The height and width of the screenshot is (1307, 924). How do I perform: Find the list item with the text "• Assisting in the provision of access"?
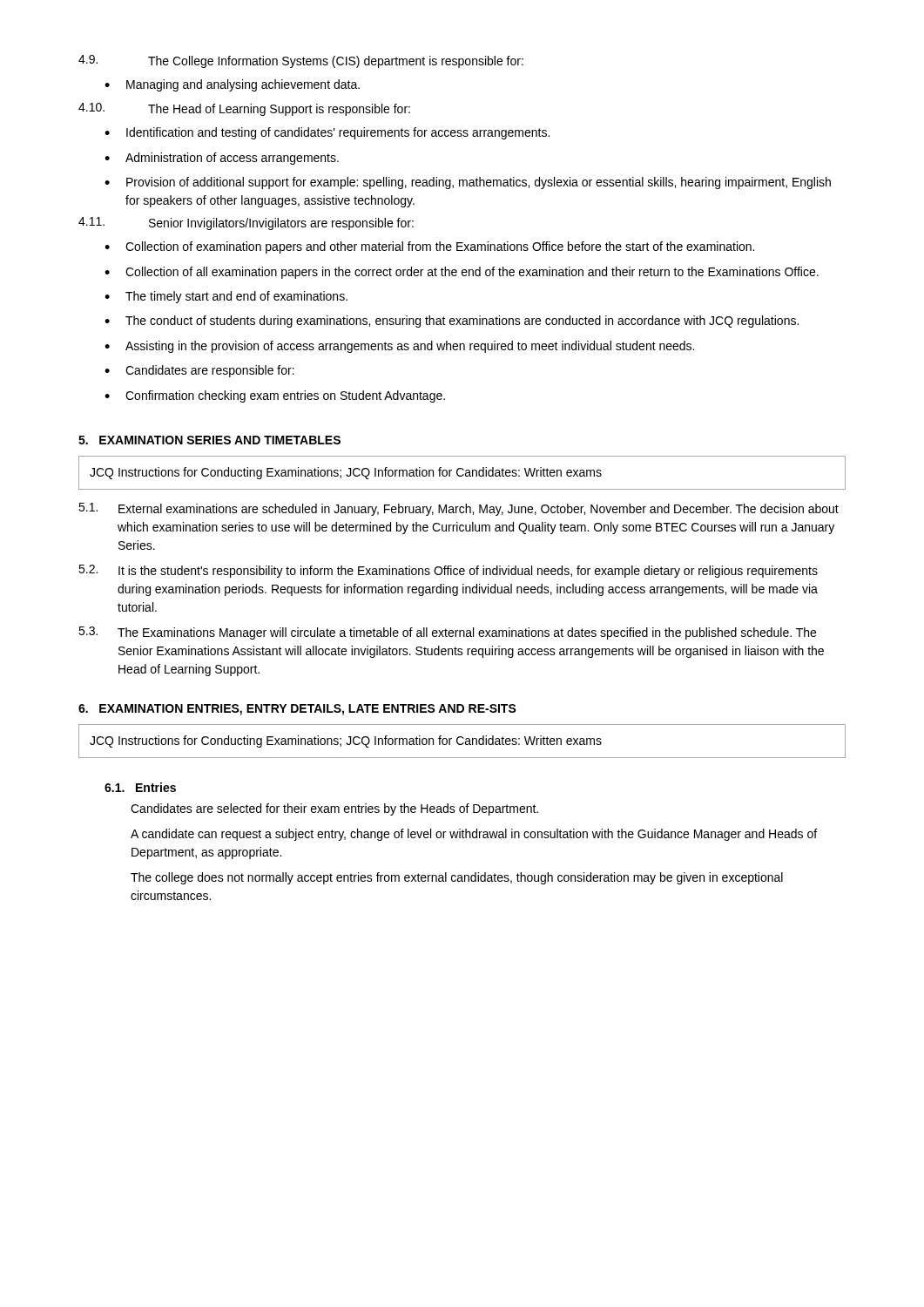400,347
